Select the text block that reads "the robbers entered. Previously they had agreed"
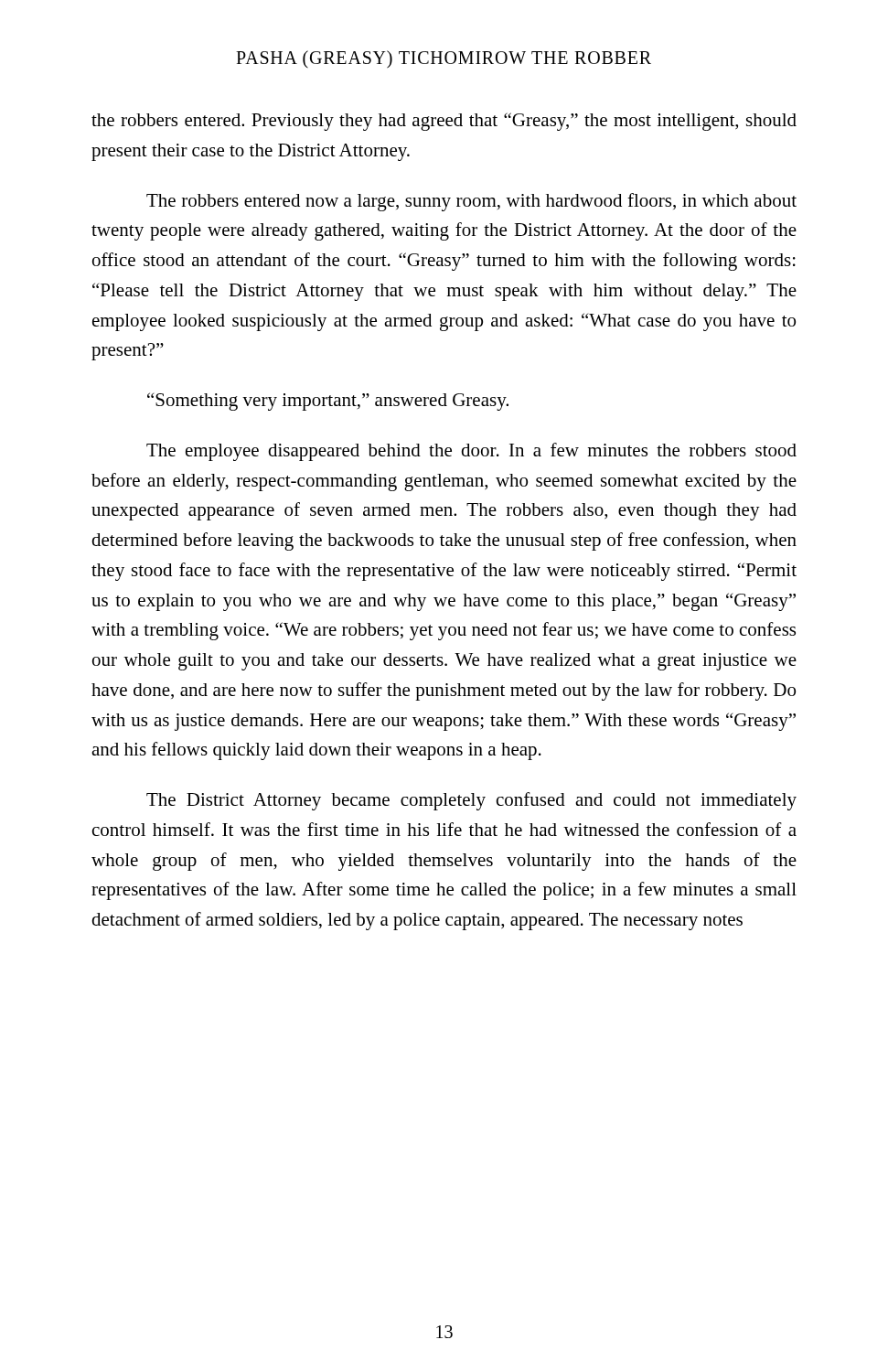This screenshot has width=888, height=1372. pyautogui.click(x=444, y=520)
